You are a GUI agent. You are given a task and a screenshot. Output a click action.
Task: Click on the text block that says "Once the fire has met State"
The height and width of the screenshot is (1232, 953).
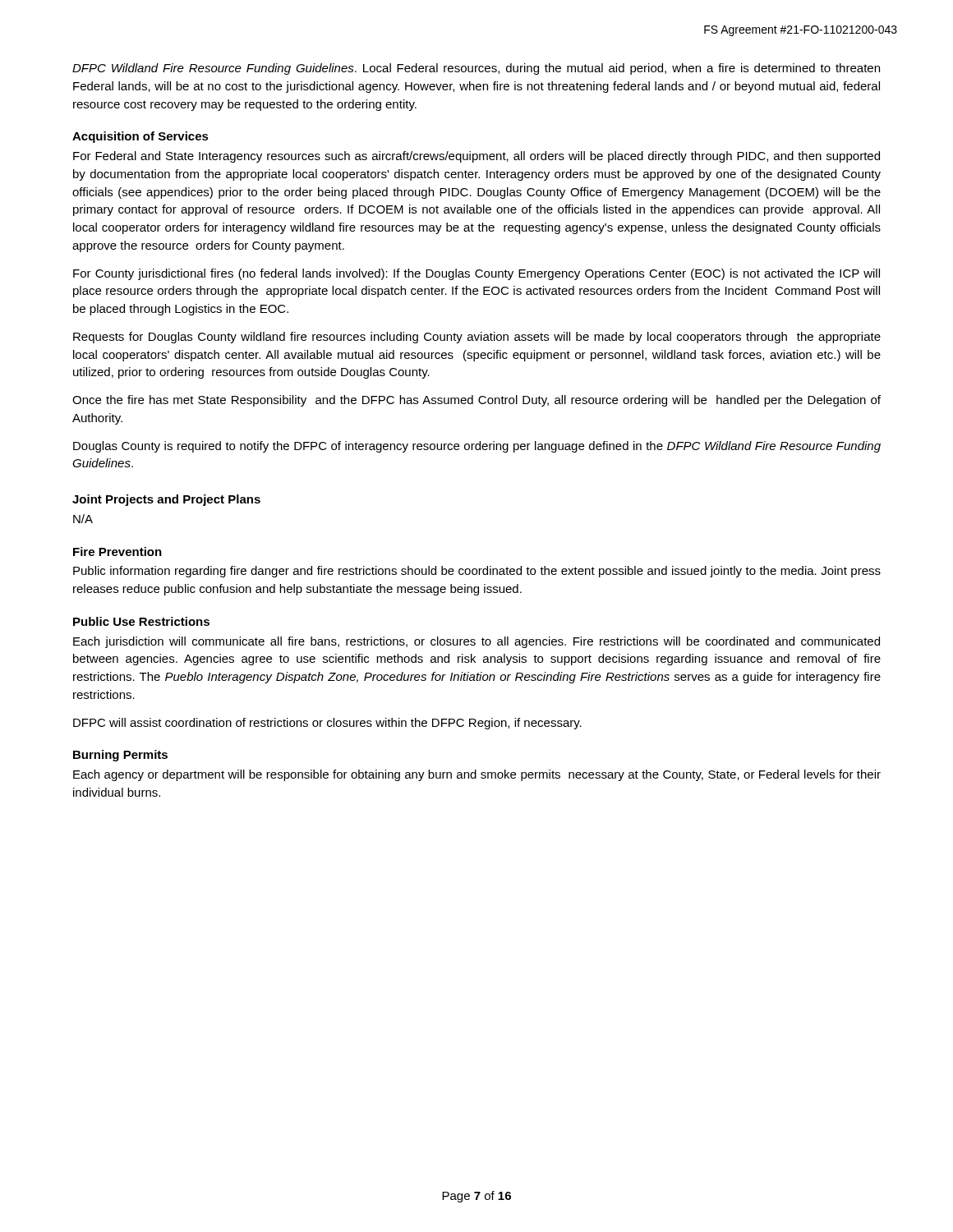click(476, 409)
